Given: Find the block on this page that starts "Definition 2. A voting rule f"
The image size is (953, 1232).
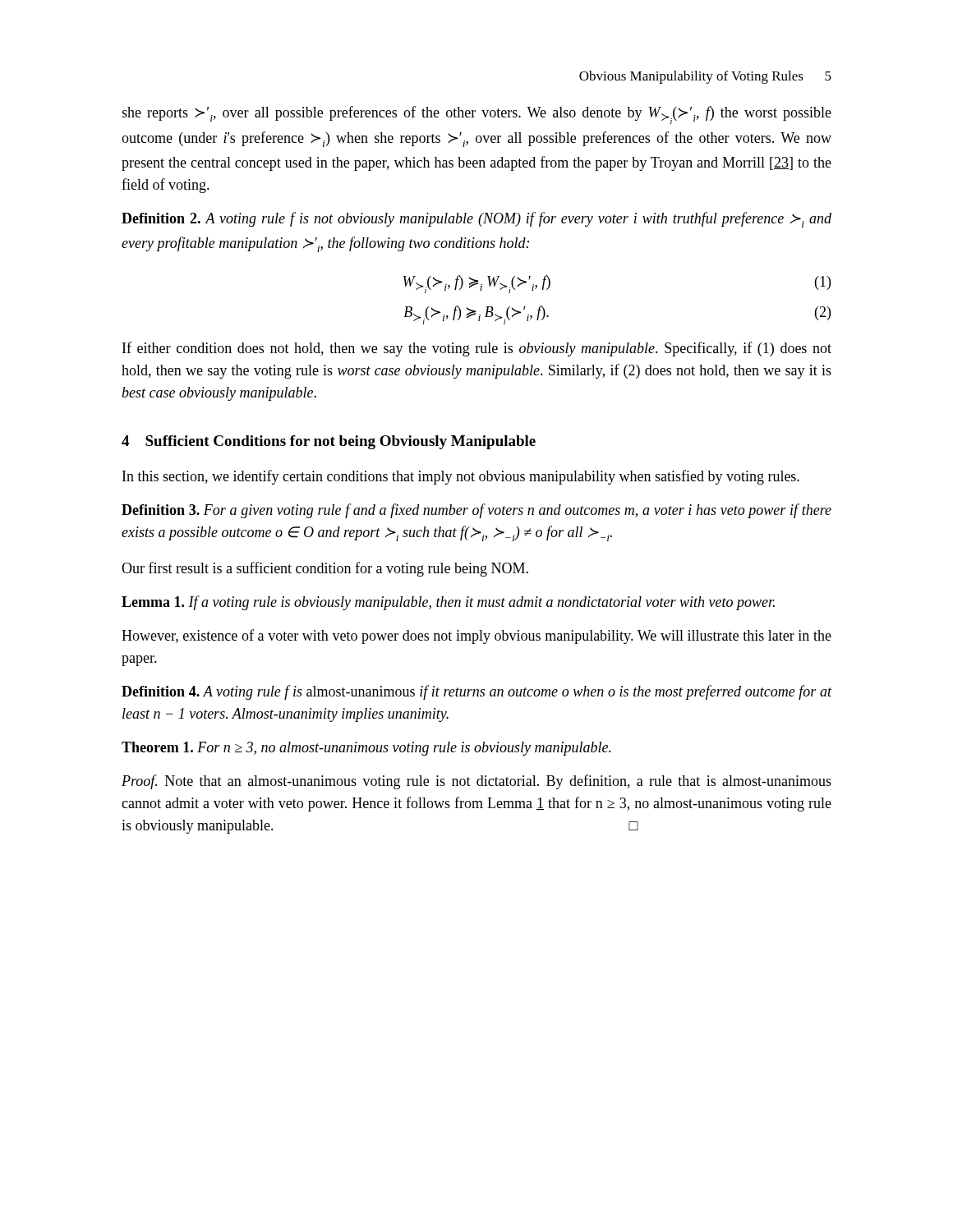Looking at the screenshot, I should pos(476,232).
